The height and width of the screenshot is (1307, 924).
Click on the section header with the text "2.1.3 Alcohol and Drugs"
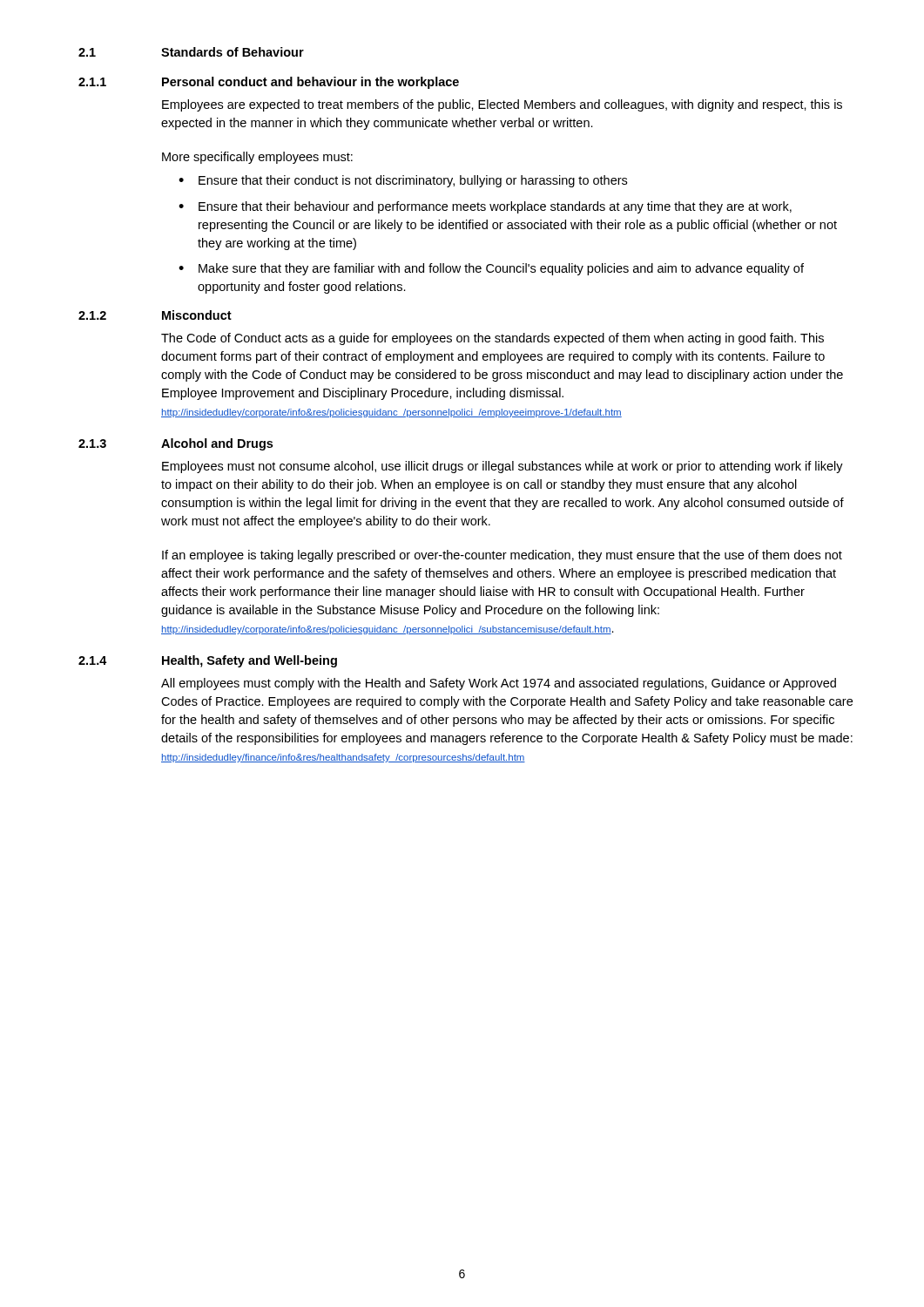point(176,443)
